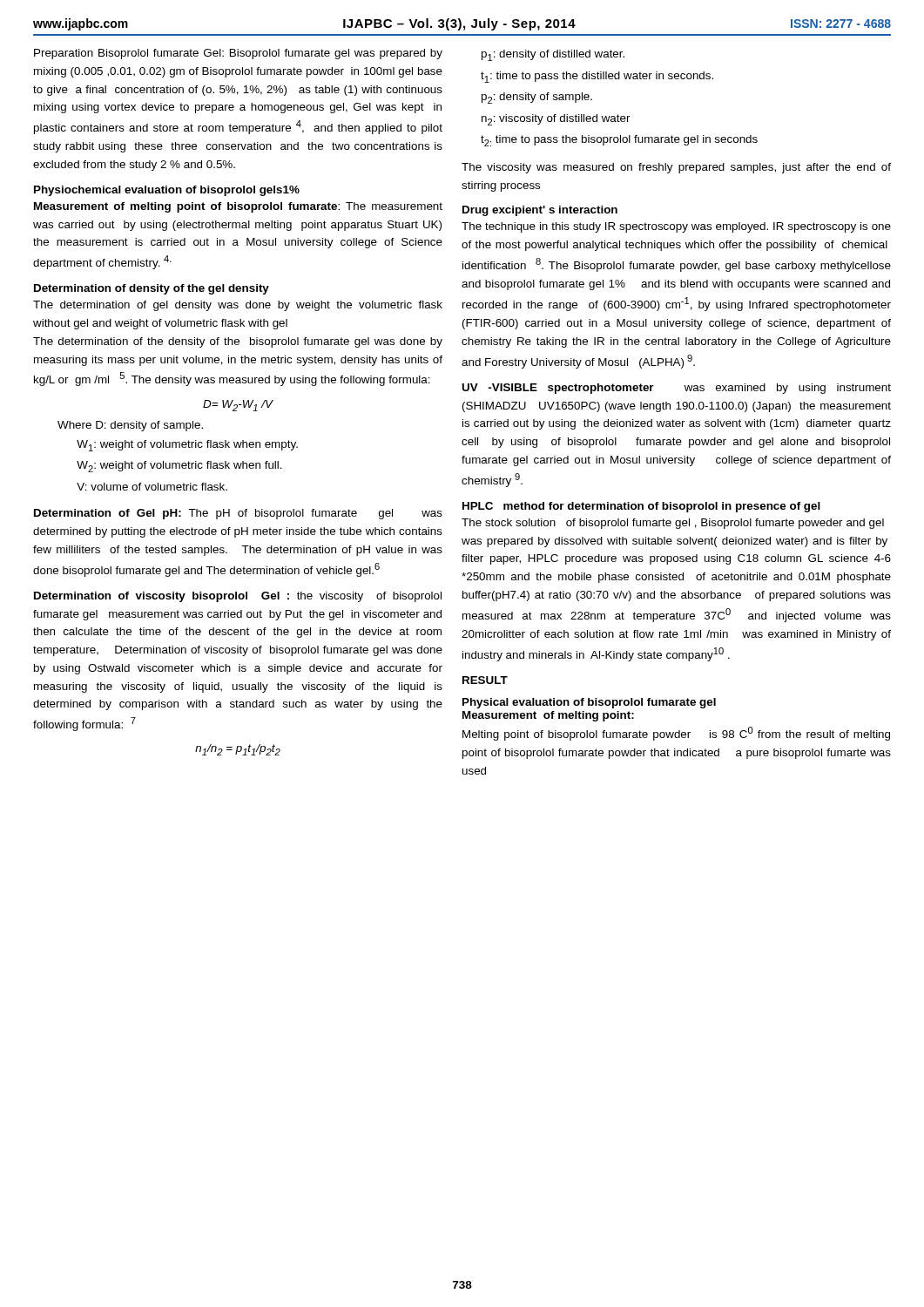Locate the formula that says "n1/n2 = p1t1/p2t2"
This screenshot has height=1307, width=924.
(238, 750)
